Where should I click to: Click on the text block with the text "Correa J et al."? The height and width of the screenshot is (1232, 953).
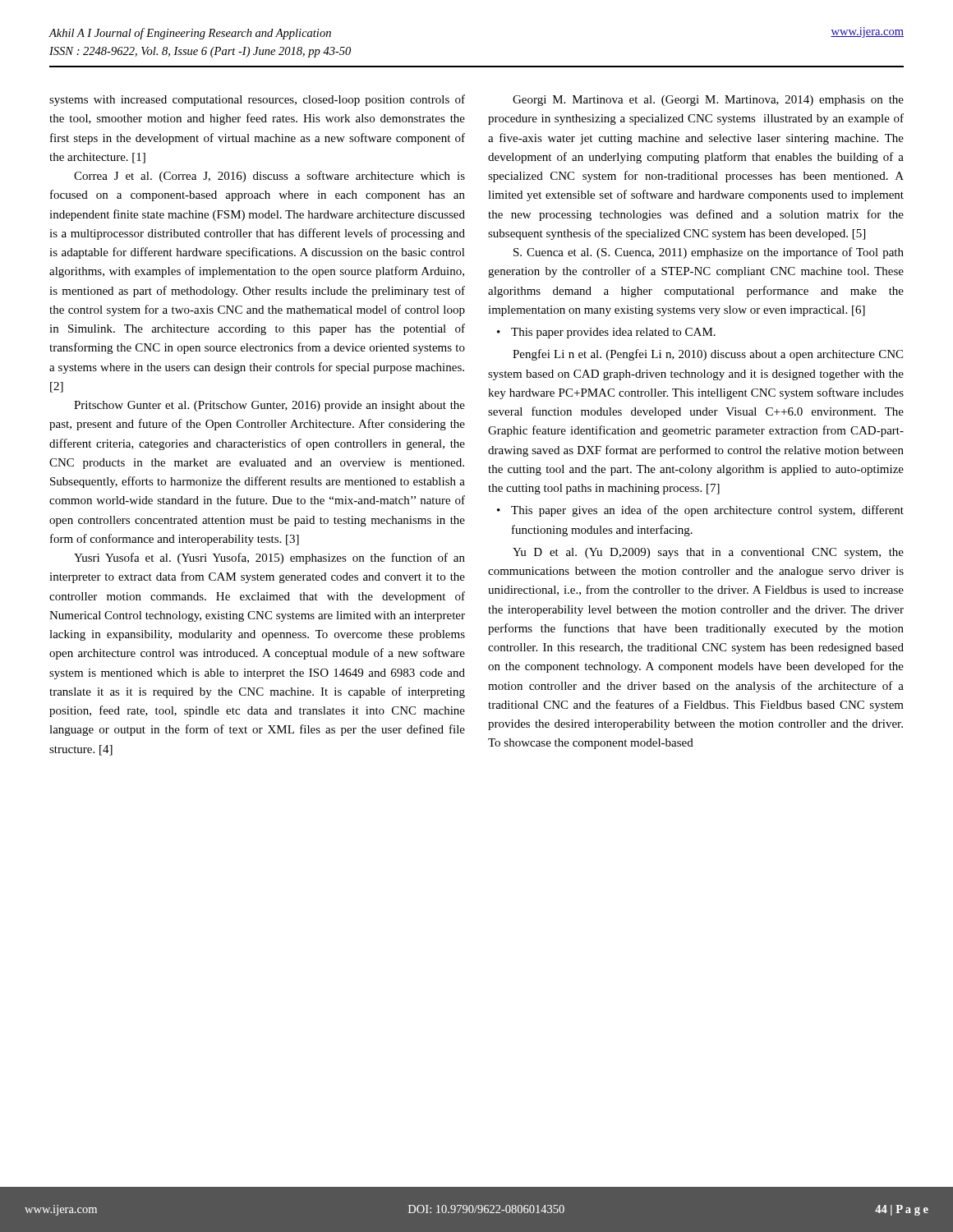[257, 281]
